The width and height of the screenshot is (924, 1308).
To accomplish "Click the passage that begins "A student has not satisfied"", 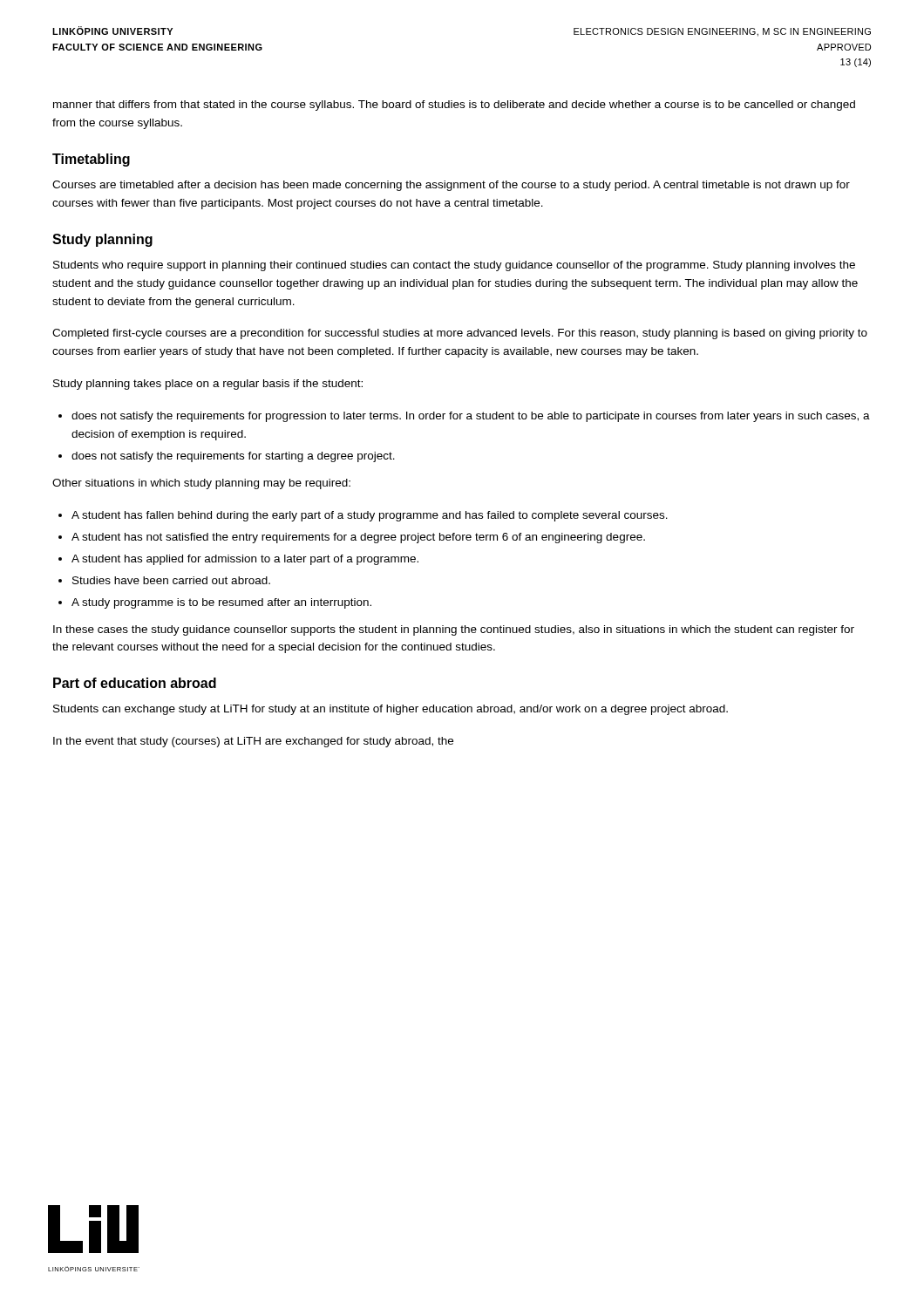I will tap(359, 537).
